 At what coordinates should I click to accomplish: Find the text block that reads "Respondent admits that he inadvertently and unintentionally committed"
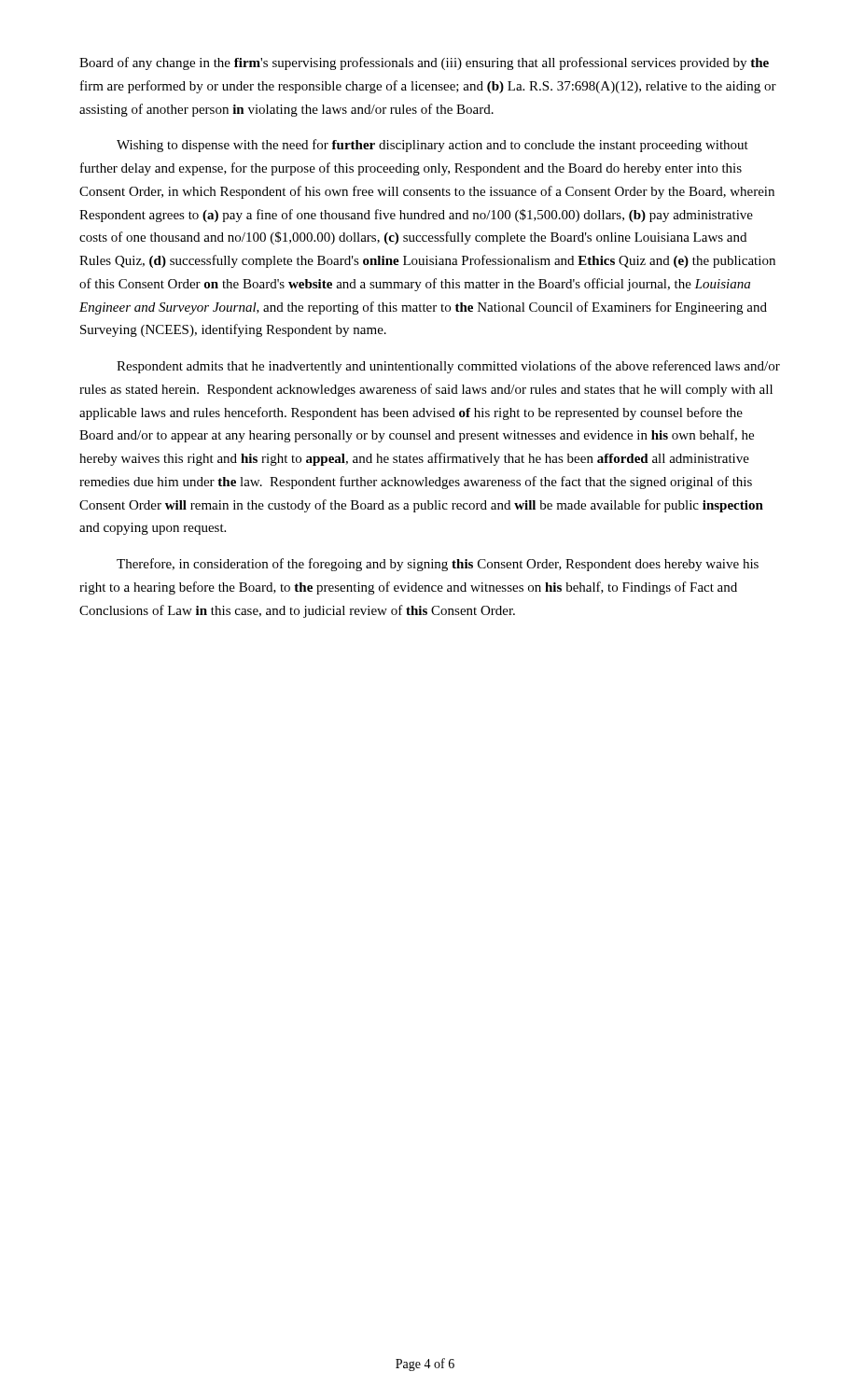[x=430, y=447]
